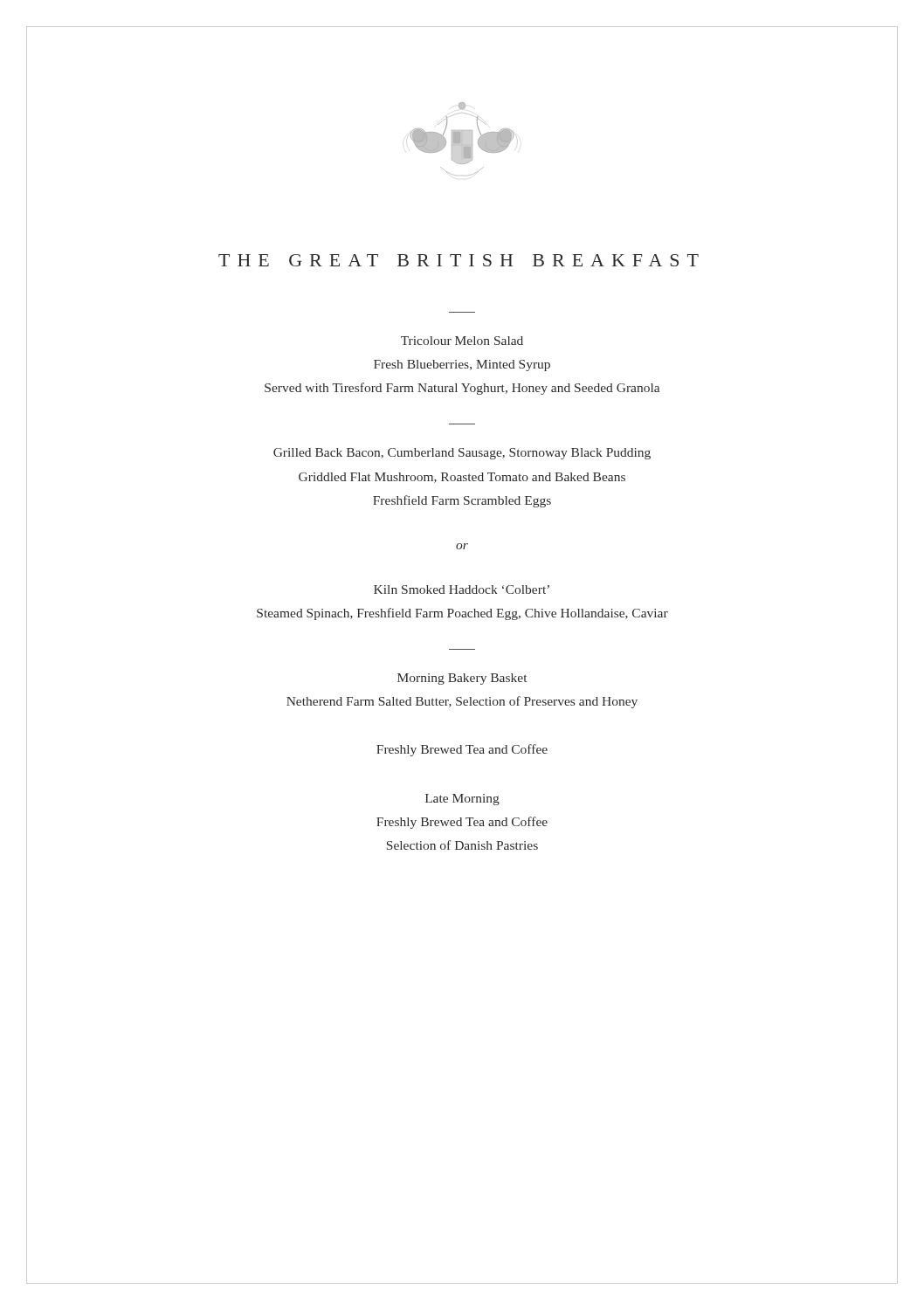The height and width of the screenshot is (1310, 924).
Task: Select the text block that says "Grilled Back Bacon,"
Action: 462,476
